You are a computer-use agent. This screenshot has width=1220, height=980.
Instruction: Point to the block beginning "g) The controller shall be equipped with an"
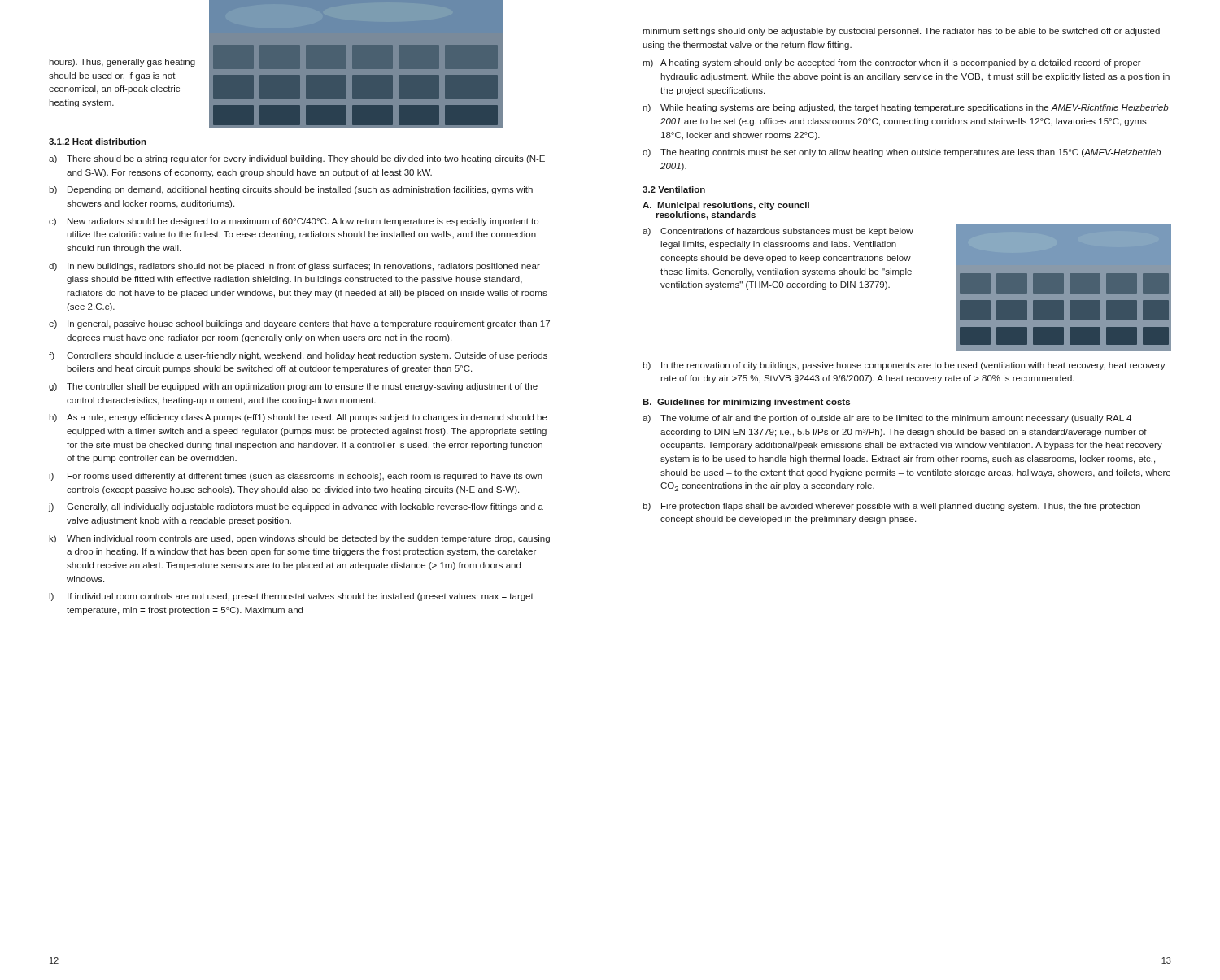301,393
